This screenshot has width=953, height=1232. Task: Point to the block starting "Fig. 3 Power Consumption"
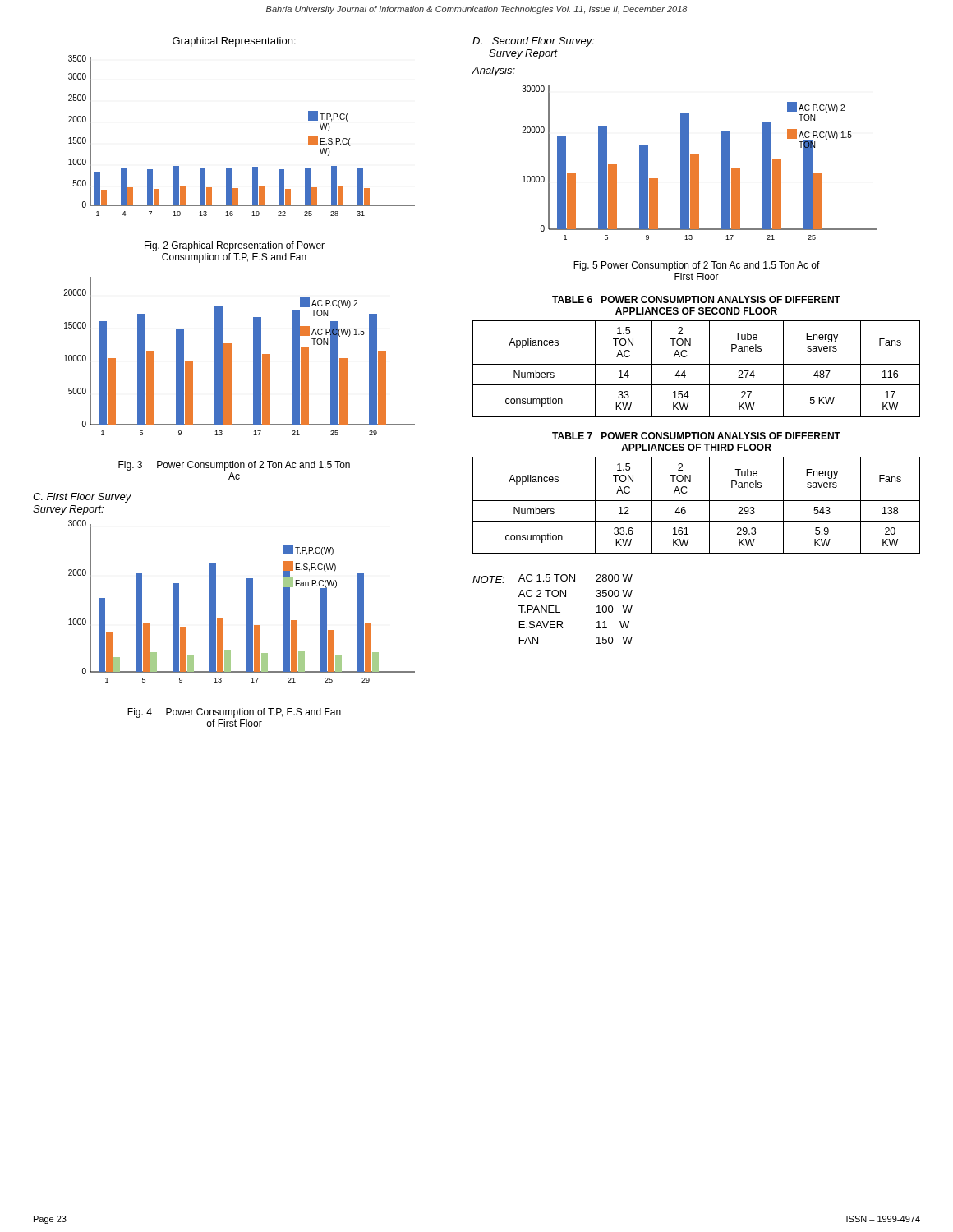tap(234, 471)
